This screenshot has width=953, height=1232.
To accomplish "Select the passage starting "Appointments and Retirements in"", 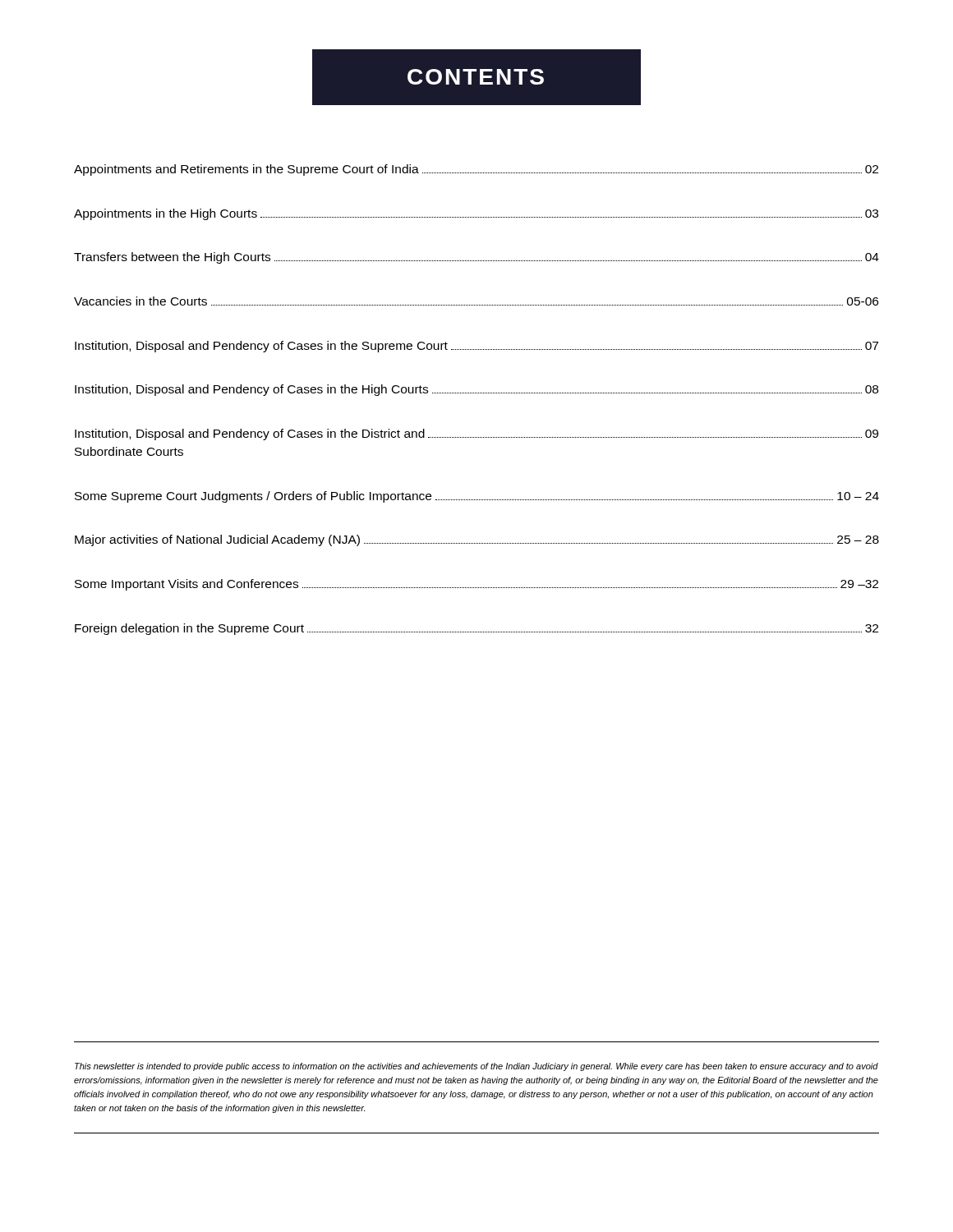I will pos(476,169).
